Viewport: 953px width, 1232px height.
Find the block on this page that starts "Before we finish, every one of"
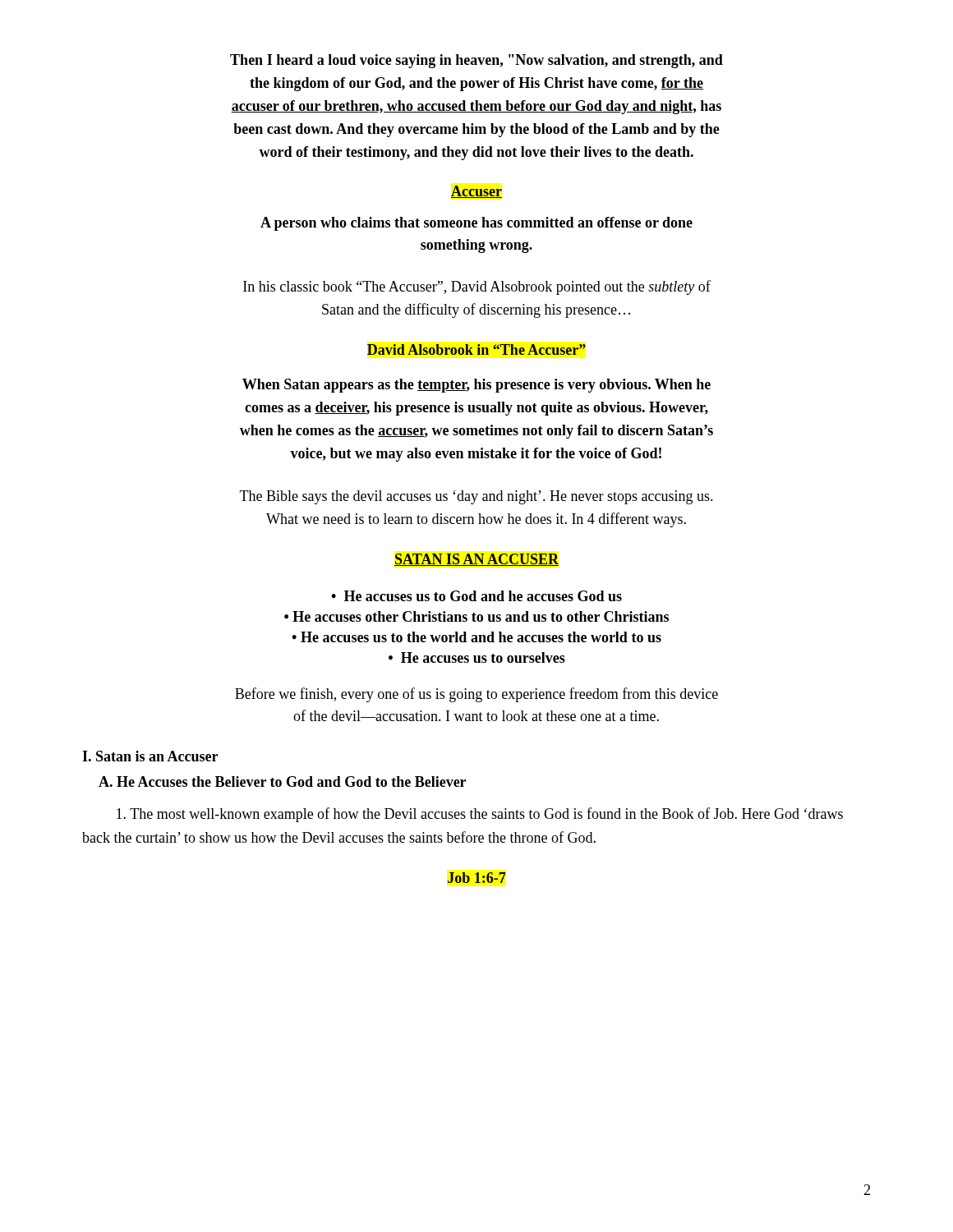tap(476, 705)
